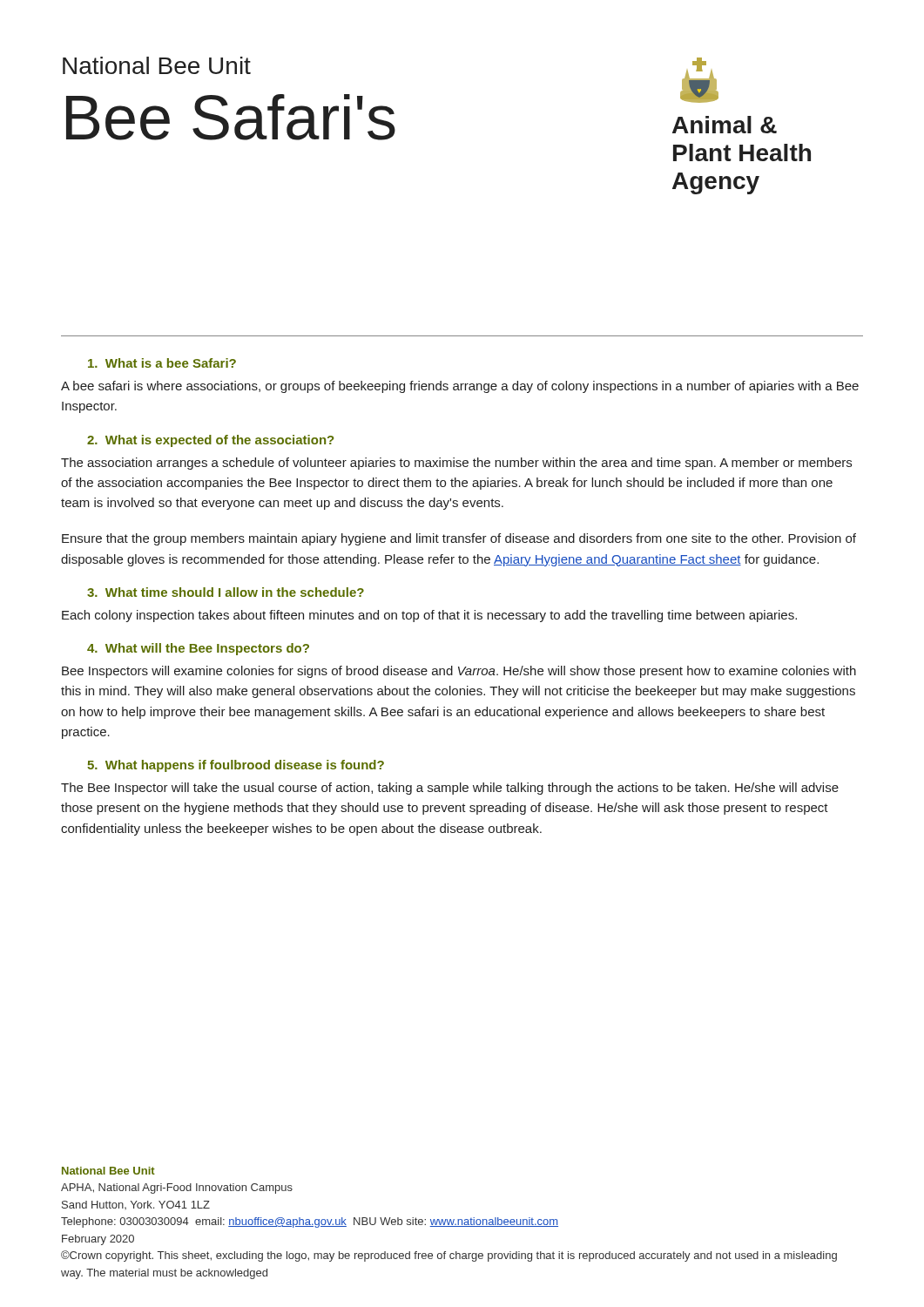Select the text block with the text "The Bee Inspector will take the"
Viewport: 924px width, 1307px height.
pos(450,808)
